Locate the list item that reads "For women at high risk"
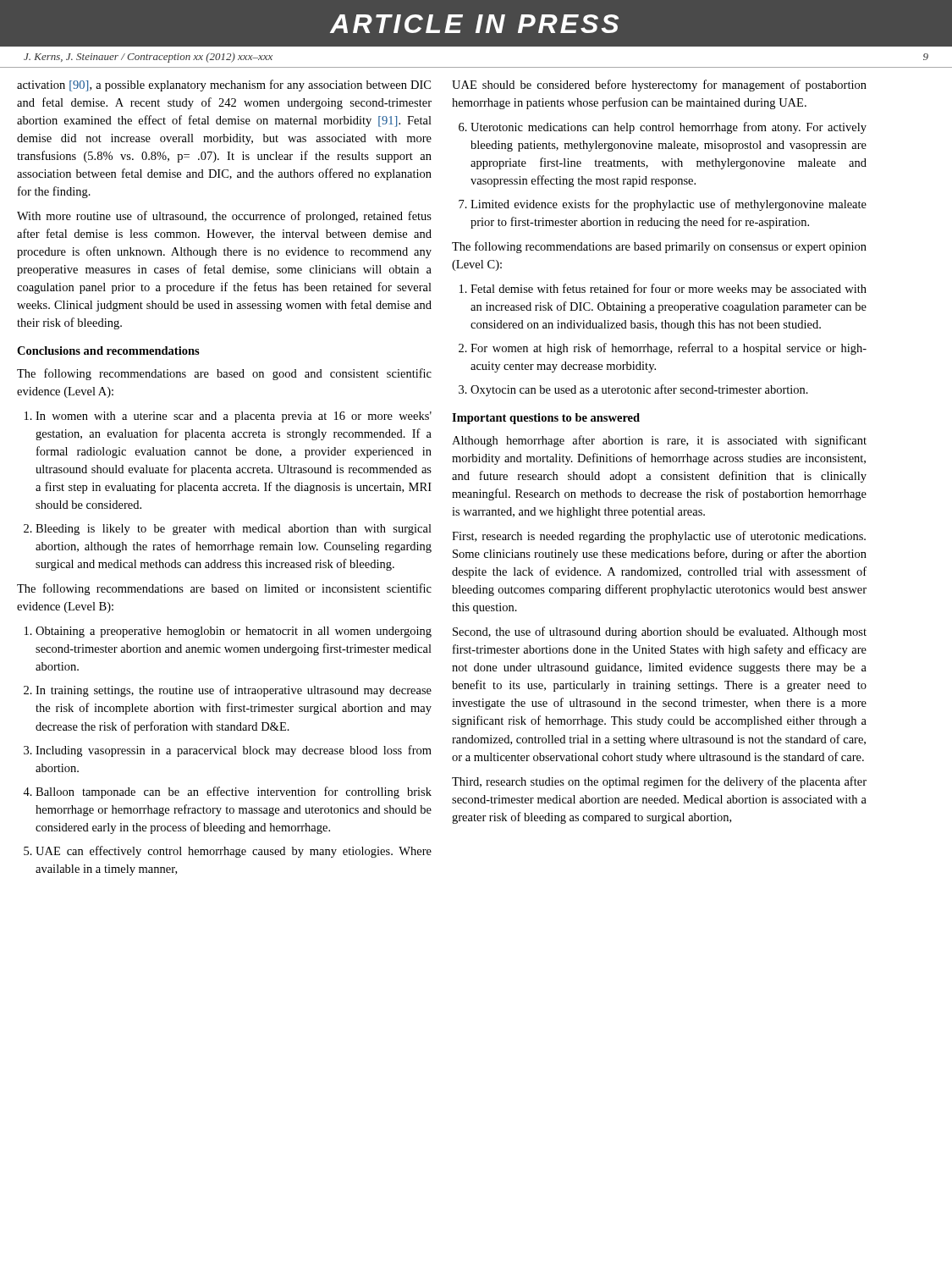This screenshot has width=952, height=1270. pyautogui.click(x=668, y=358)
